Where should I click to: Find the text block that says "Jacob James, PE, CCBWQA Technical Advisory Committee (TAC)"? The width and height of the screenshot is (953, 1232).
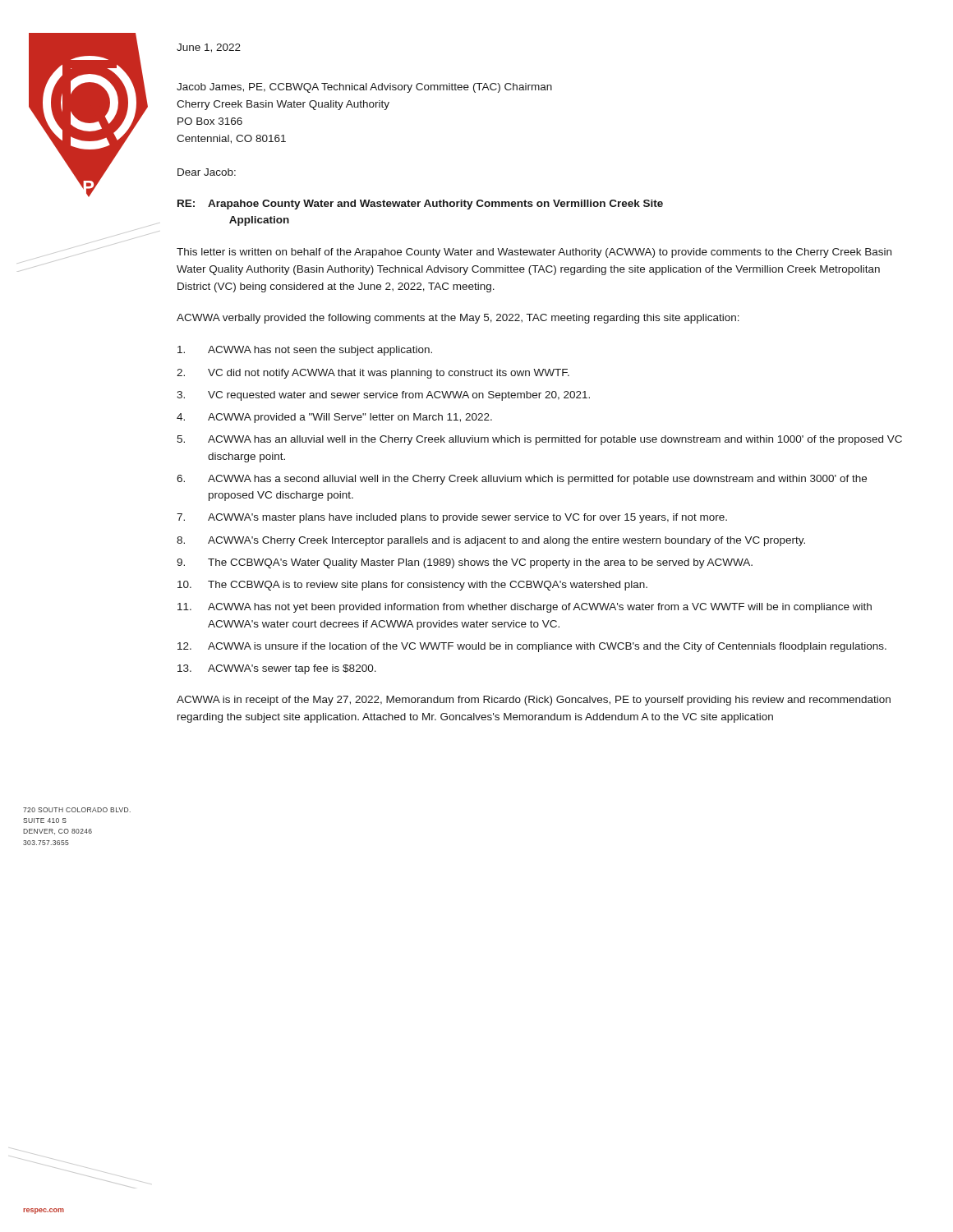click(364, 113)
